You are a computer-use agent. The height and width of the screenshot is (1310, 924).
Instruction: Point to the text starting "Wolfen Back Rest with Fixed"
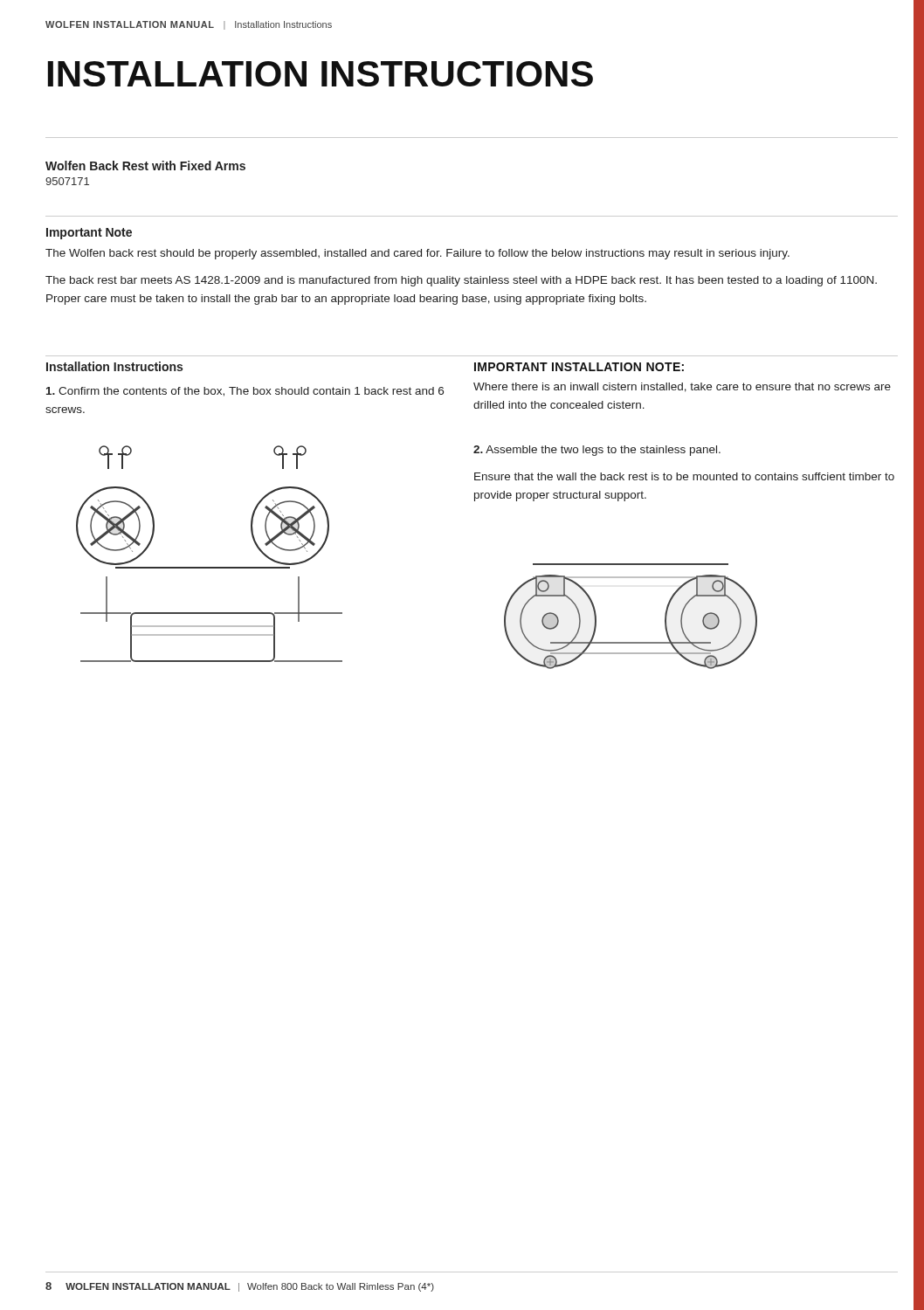tap(146, 166)
